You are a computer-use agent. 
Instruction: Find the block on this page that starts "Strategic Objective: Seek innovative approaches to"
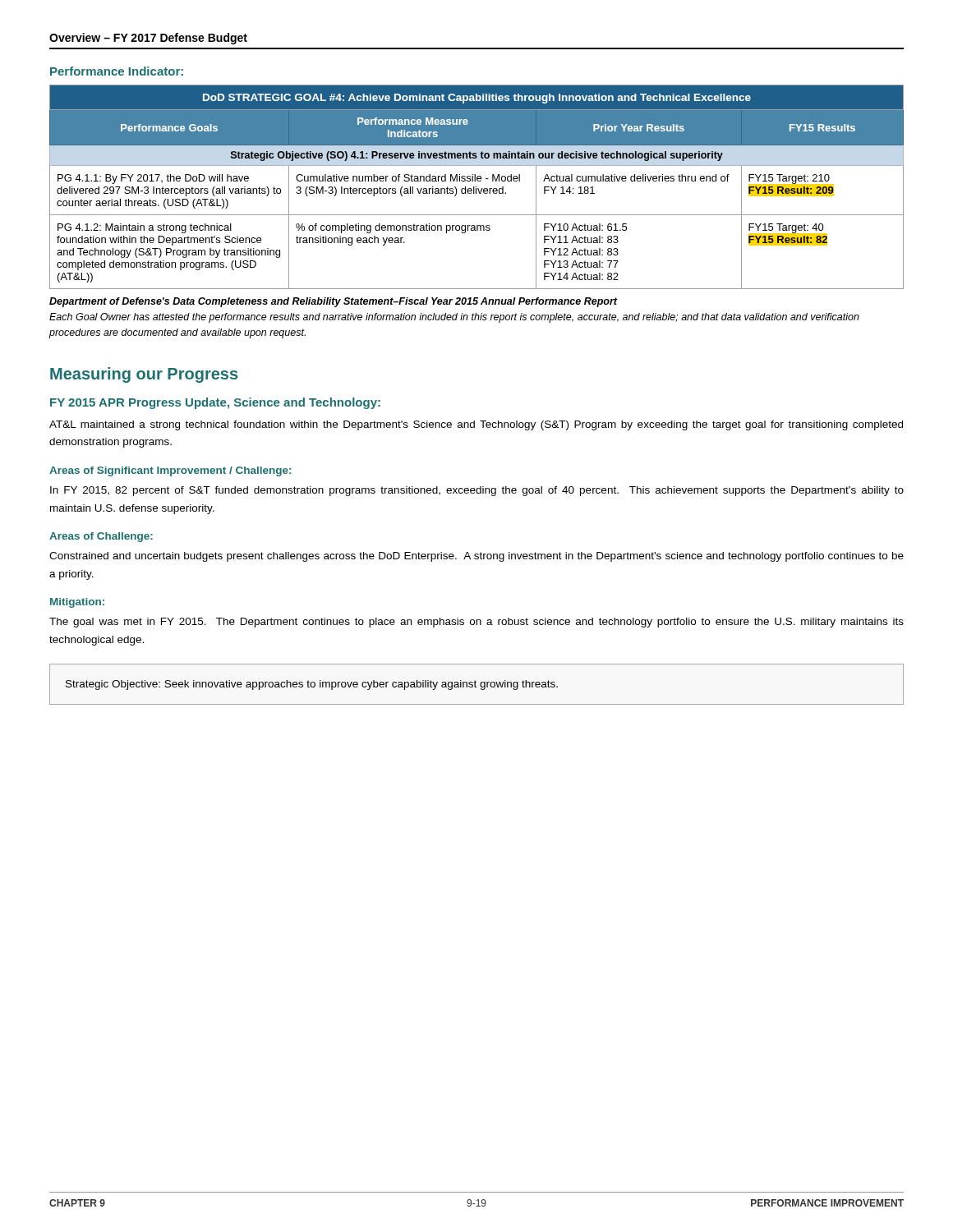pyautogui.click(x=312, y=683)
